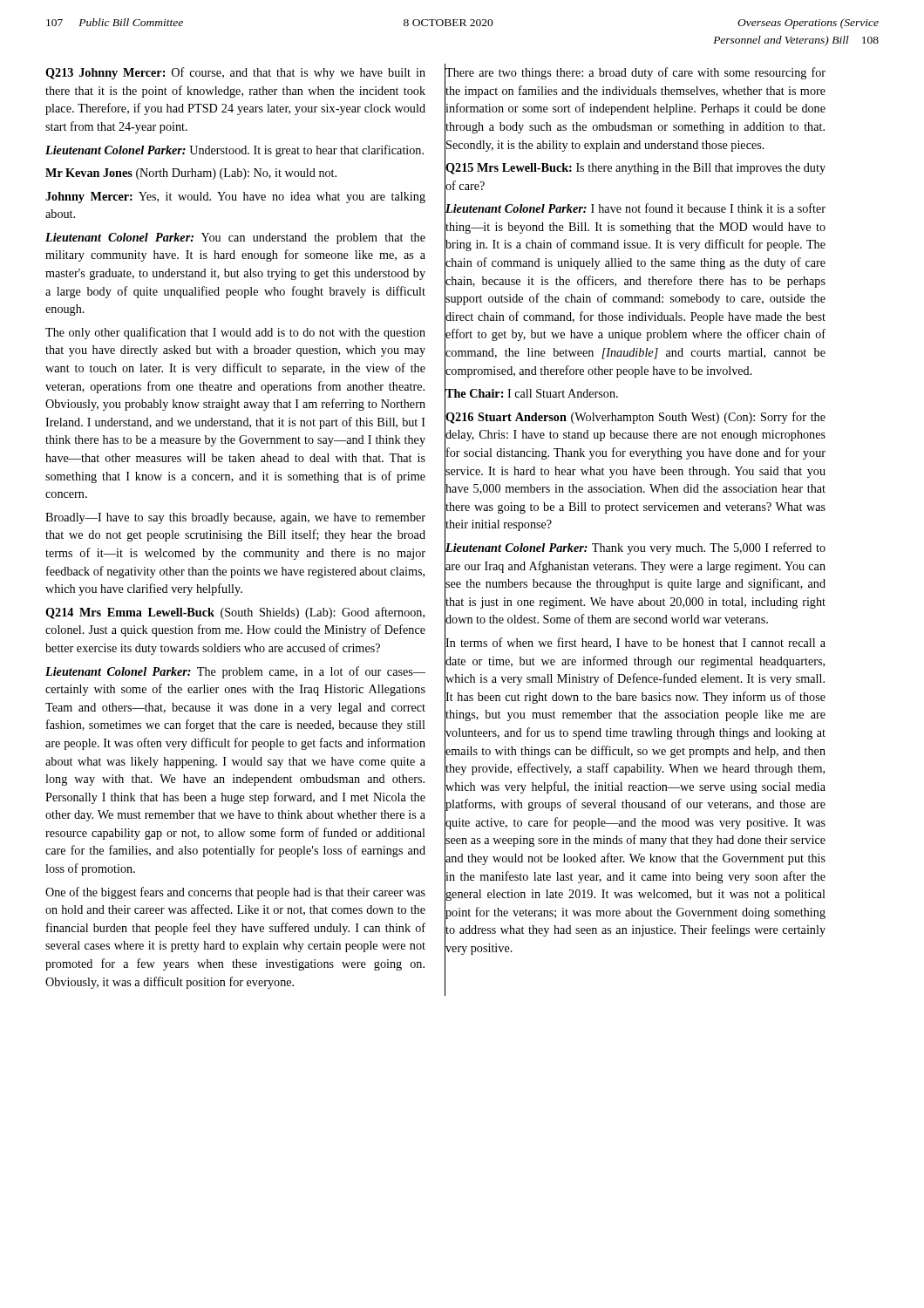Click the passage that begins "Lieutenant Colonel Parker: You"
Screen dimensions: 1308x924
235,273
